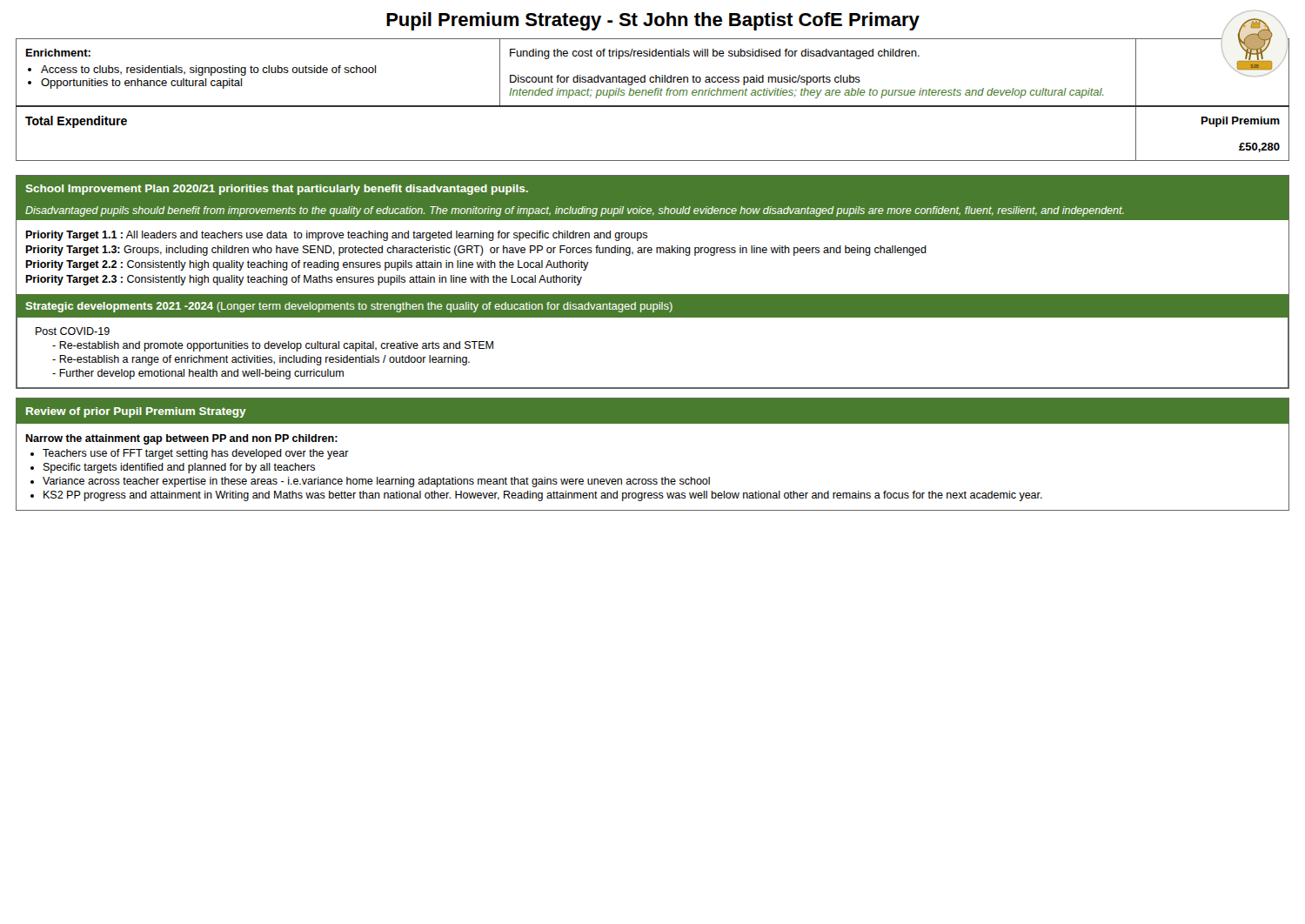
Task: Navigate to the text block starting "Priority Target 1.1 :"
Action: coord(336,235)
